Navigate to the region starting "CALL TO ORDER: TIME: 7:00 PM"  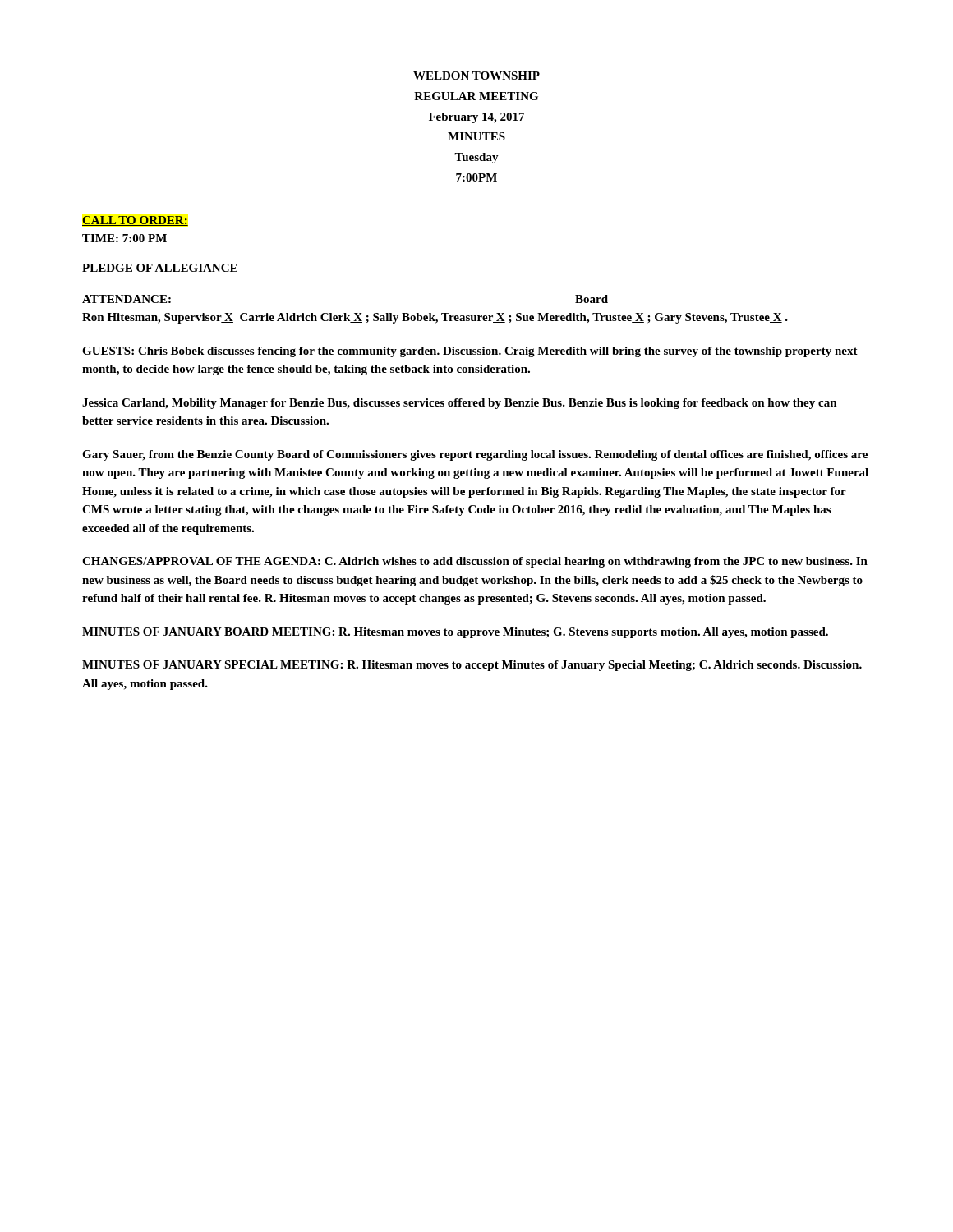135,229
